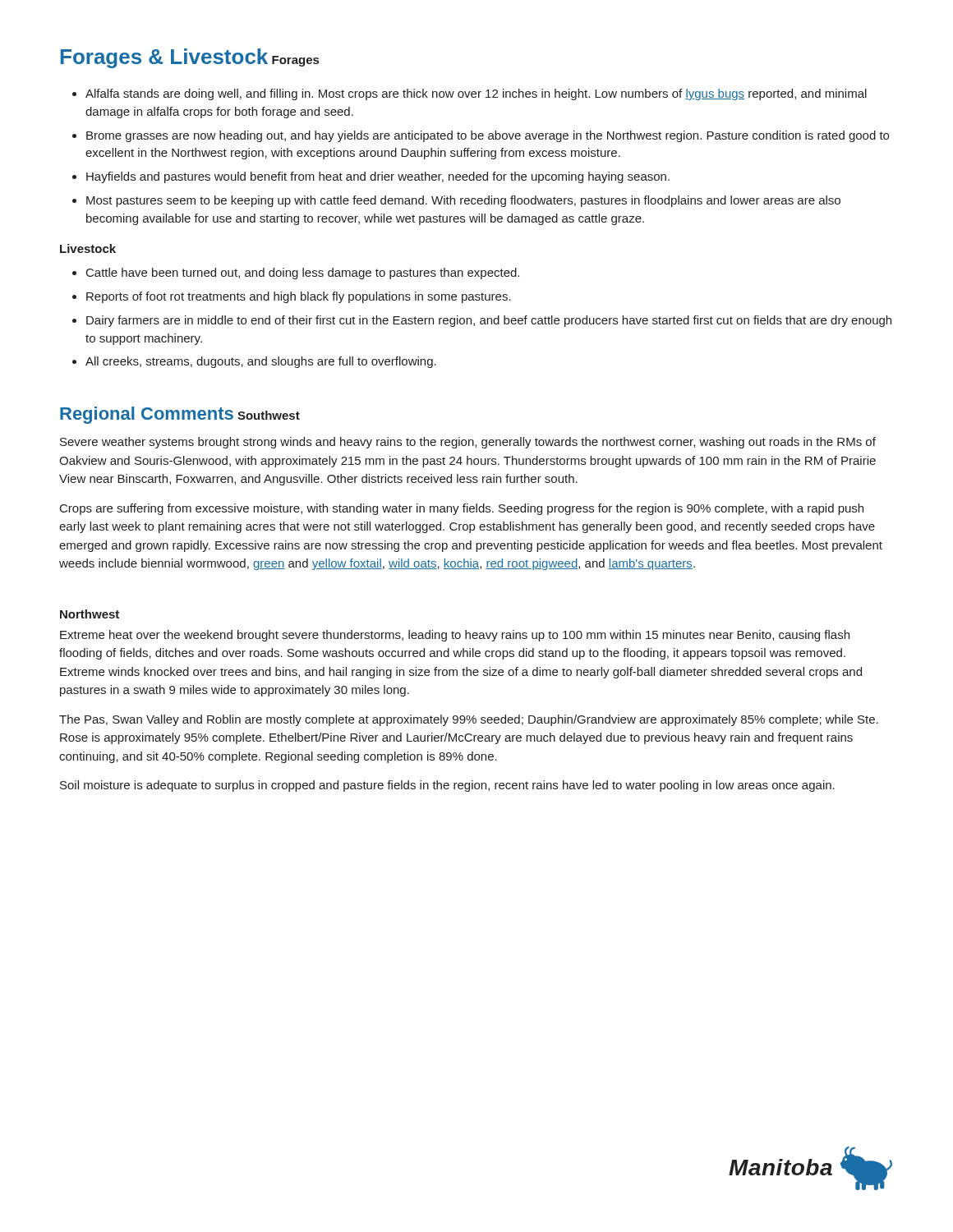Find the block on this page that starts "All creeks, streams,"
This screenshot has width=953, height=1232.
pyautogui.click(x=261, y=361)
